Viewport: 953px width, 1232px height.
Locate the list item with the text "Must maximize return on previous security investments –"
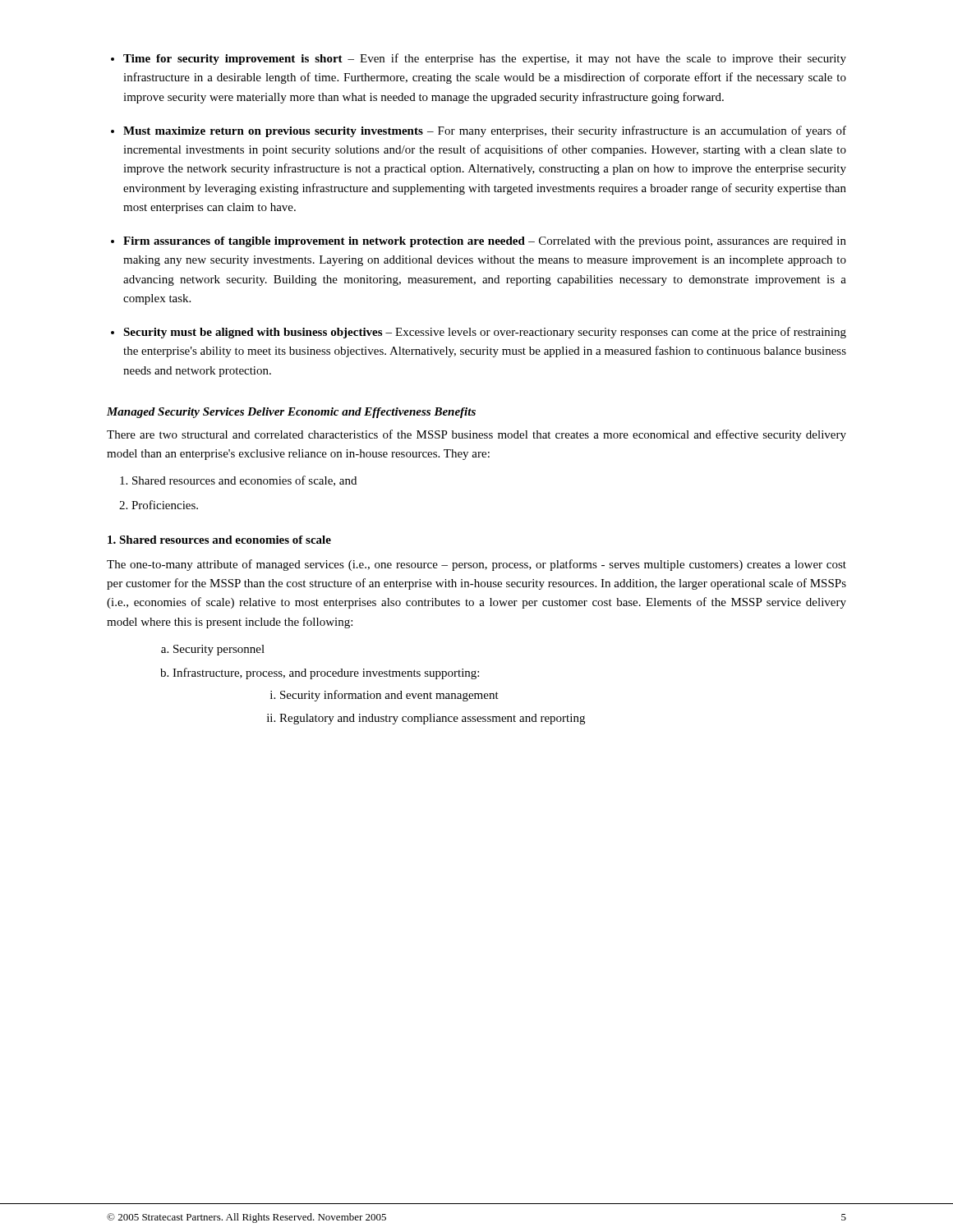pyautogui.click(x=485, y=169)
